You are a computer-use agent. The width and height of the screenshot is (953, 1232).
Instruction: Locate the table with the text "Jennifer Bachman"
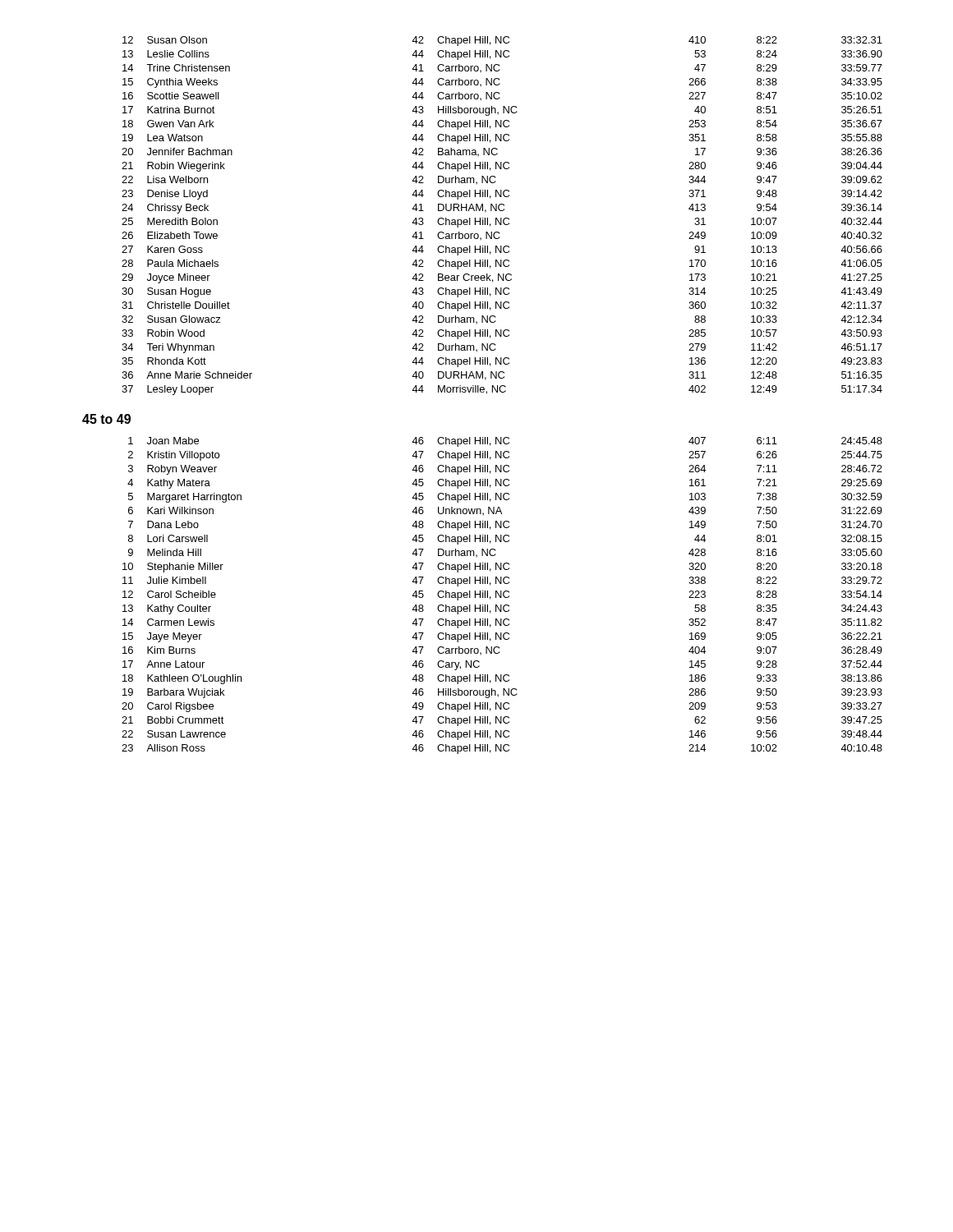coord(485,214)
